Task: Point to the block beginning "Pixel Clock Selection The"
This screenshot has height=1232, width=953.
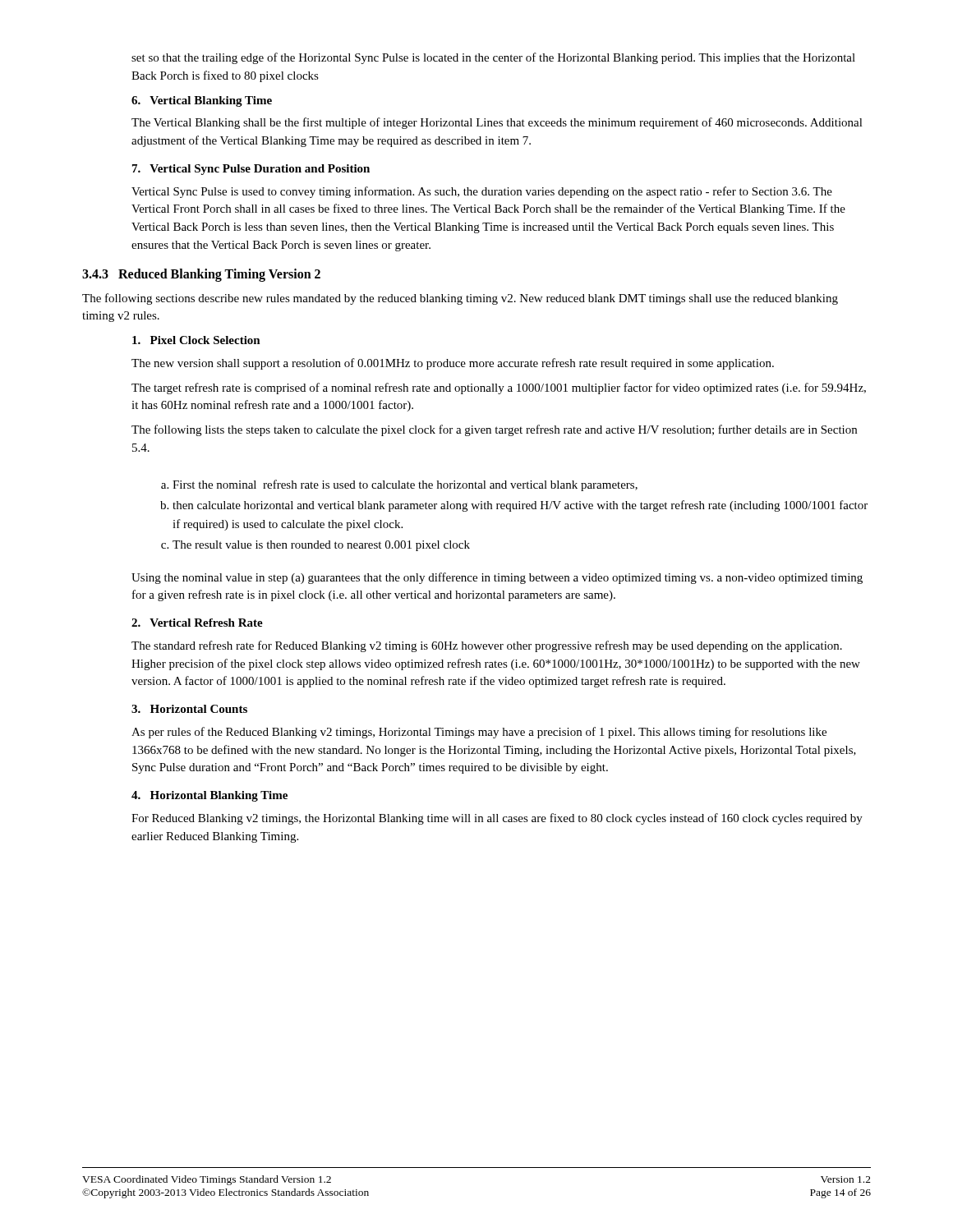Action: (196, 340)
